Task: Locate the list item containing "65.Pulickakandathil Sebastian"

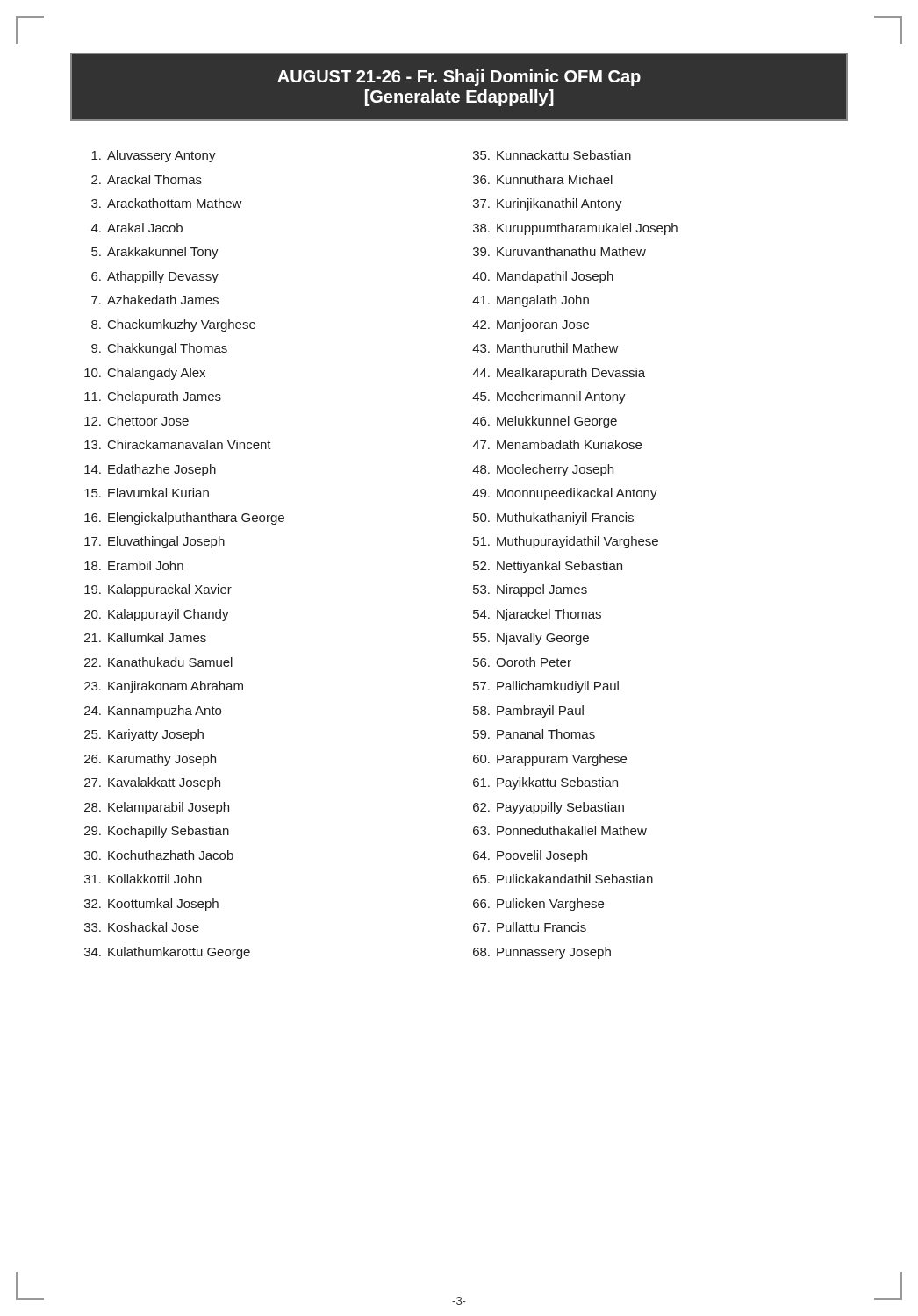Action: tap(653, 879)
